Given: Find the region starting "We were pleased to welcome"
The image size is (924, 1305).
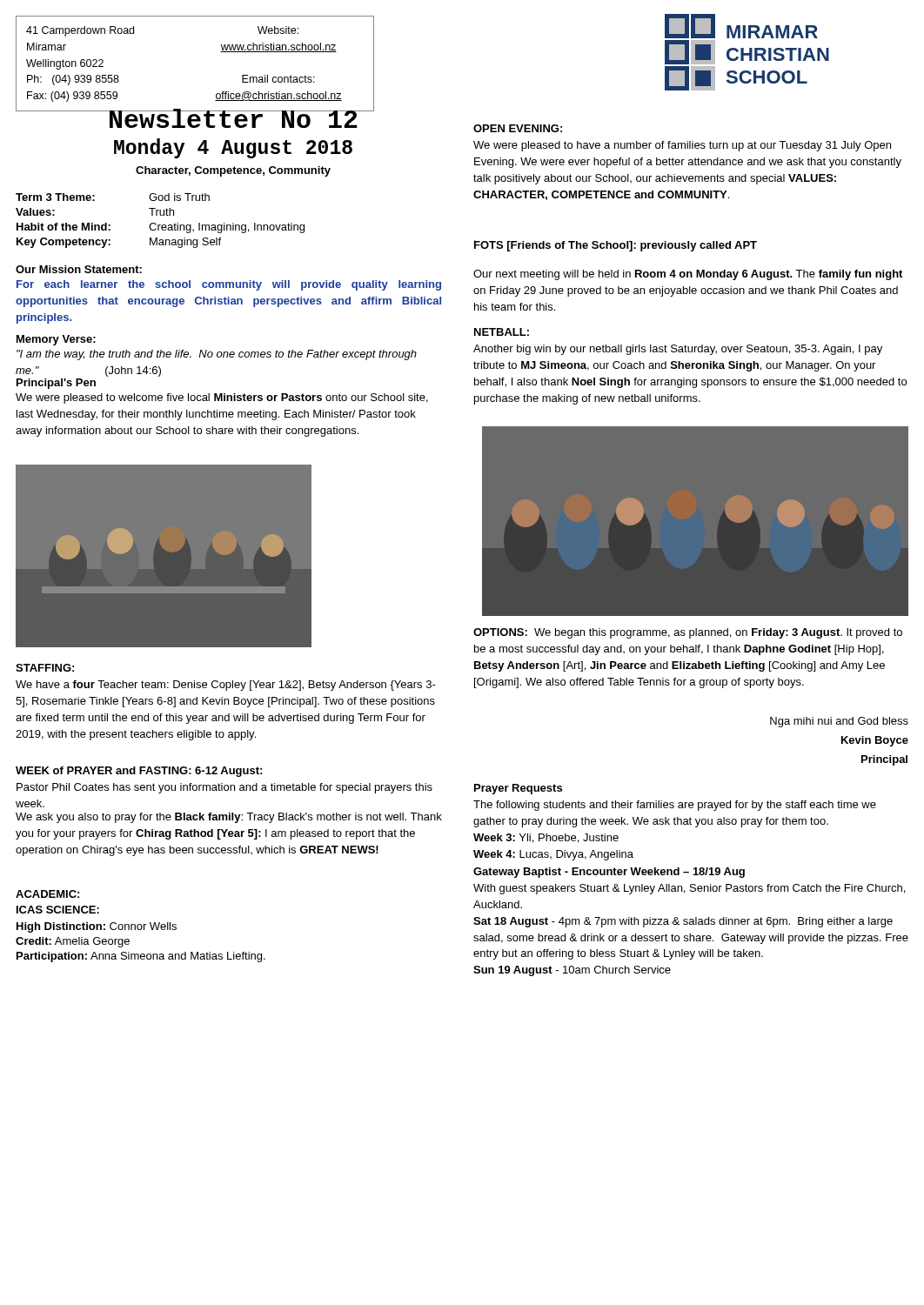Looking at the screenshot, I should click(x=222, y=414).
